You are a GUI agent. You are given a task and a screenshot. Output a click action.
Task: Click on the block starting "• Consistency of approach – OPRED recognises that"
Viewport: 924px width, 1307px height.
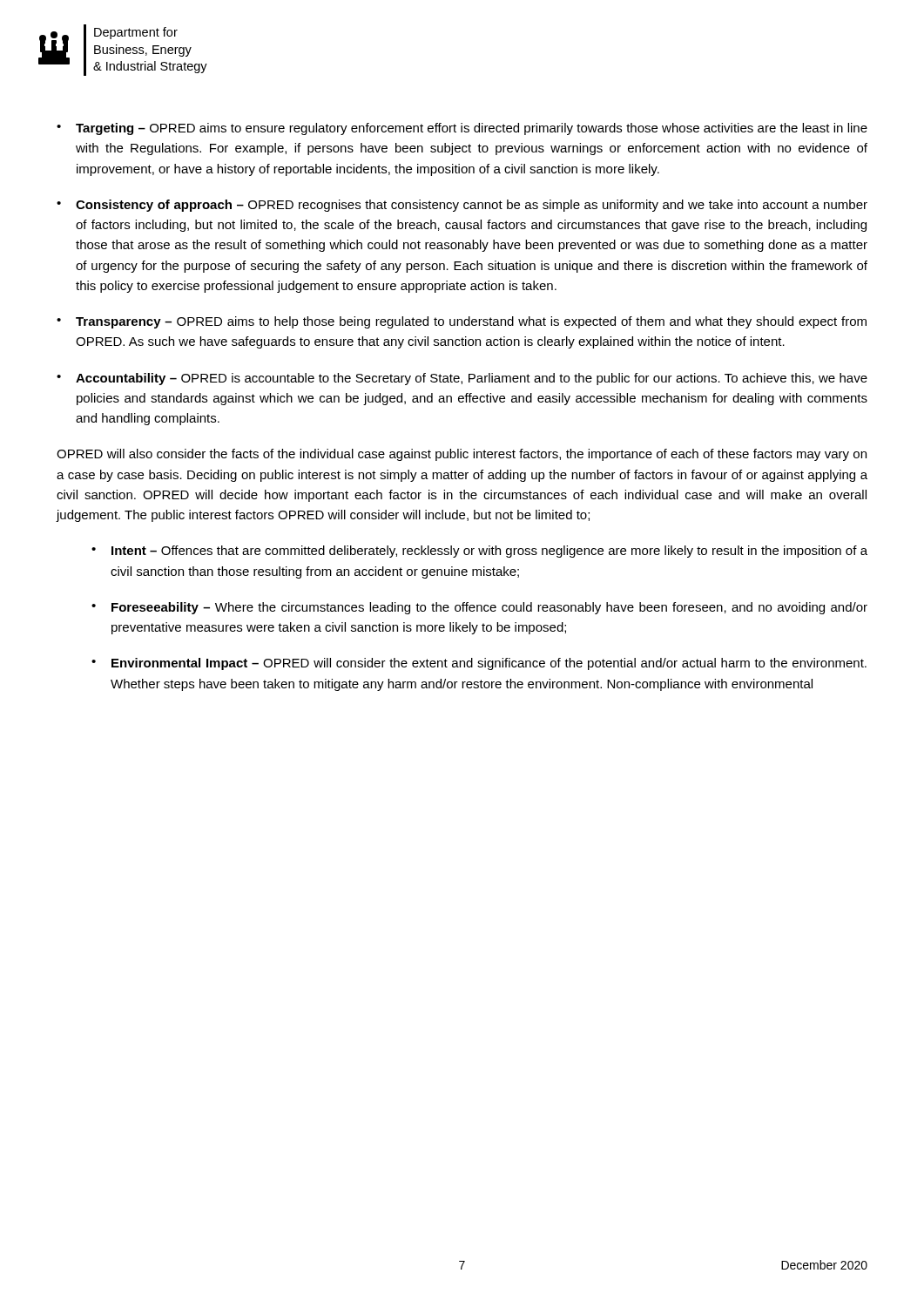click(x=462, y=245)
